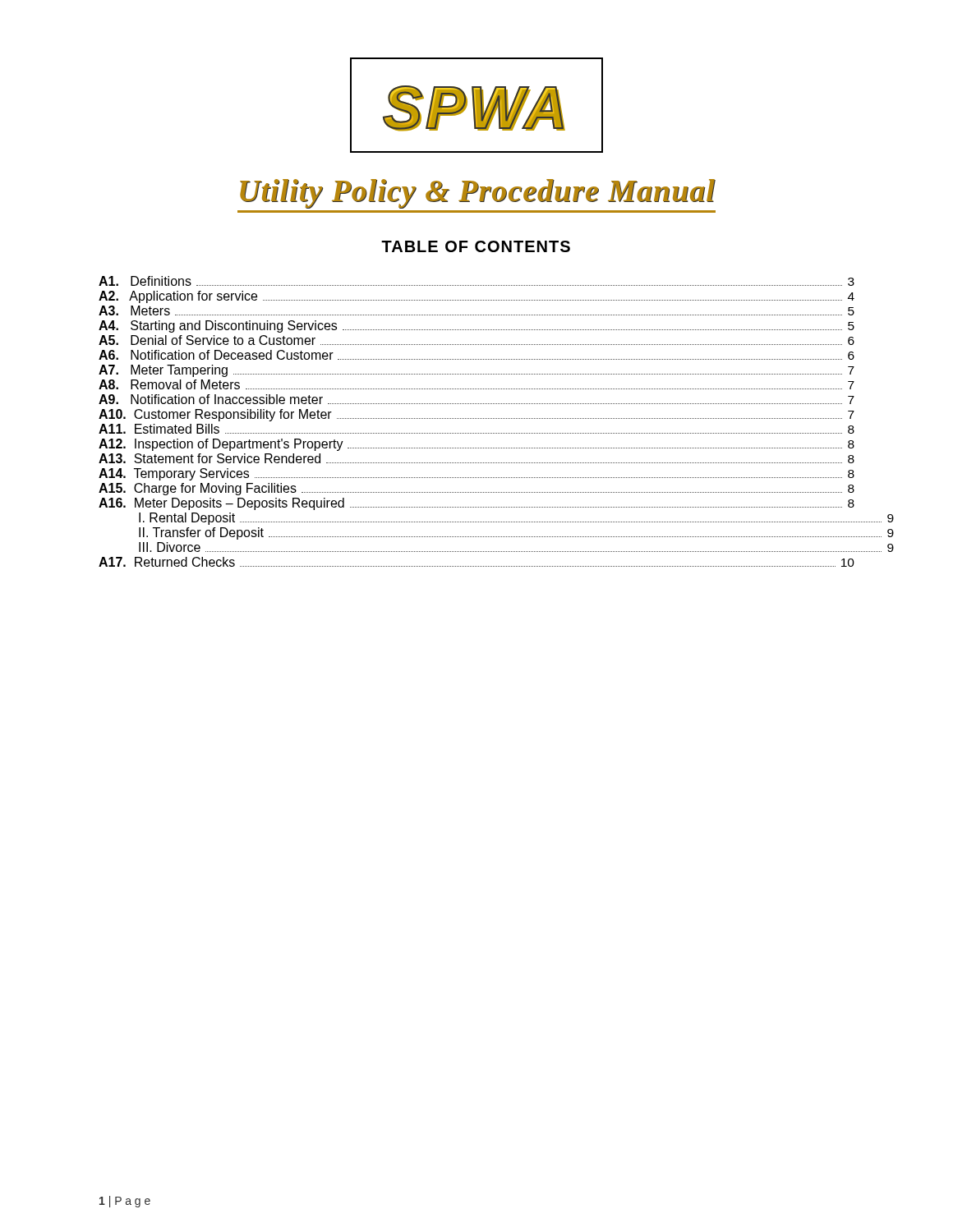
Task: Locate the text "A9. Notification of Inaccessible meter 7"
Action: tap(476, 400)
